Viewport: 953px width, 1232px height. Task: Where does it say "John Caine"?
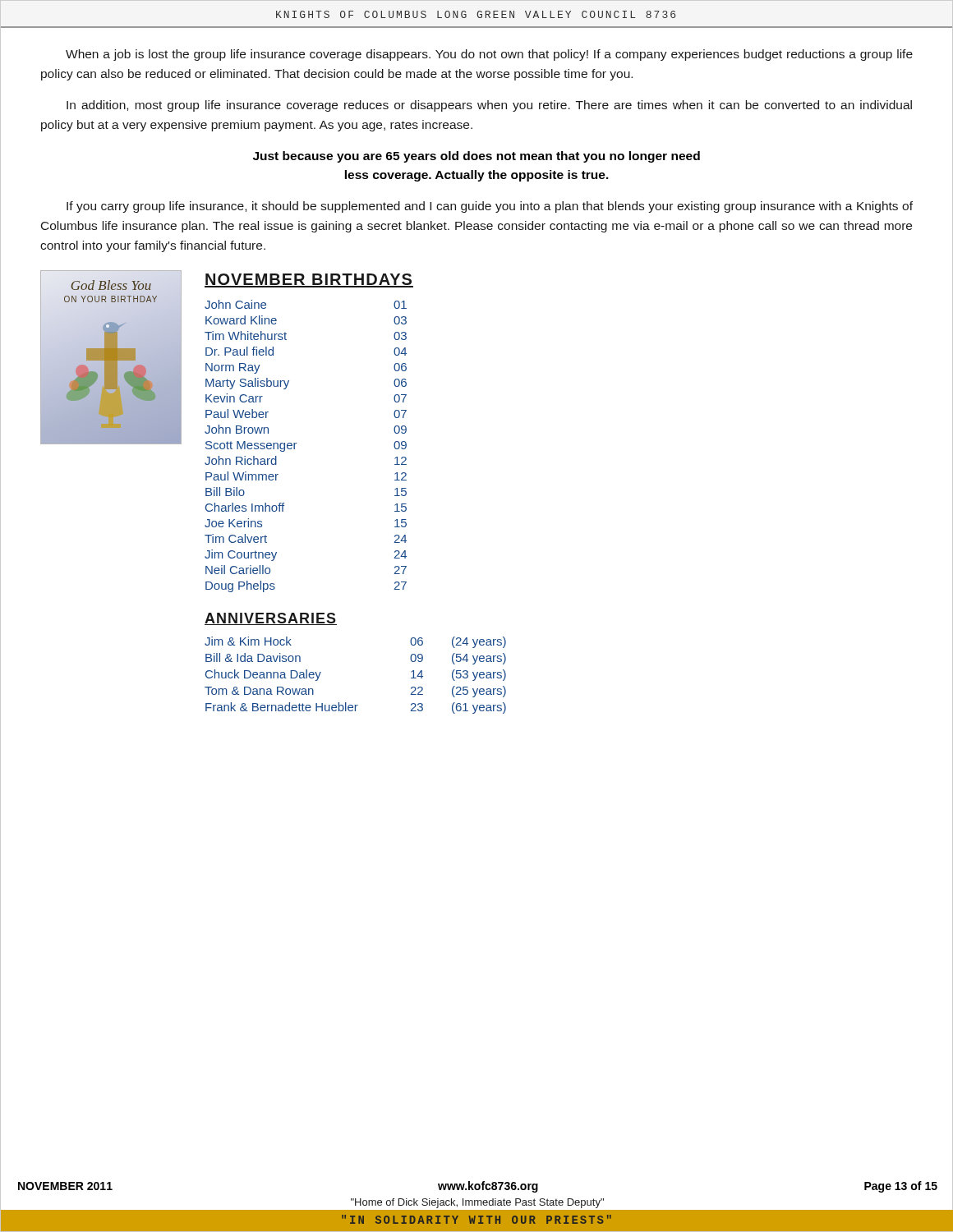point(236,304)
